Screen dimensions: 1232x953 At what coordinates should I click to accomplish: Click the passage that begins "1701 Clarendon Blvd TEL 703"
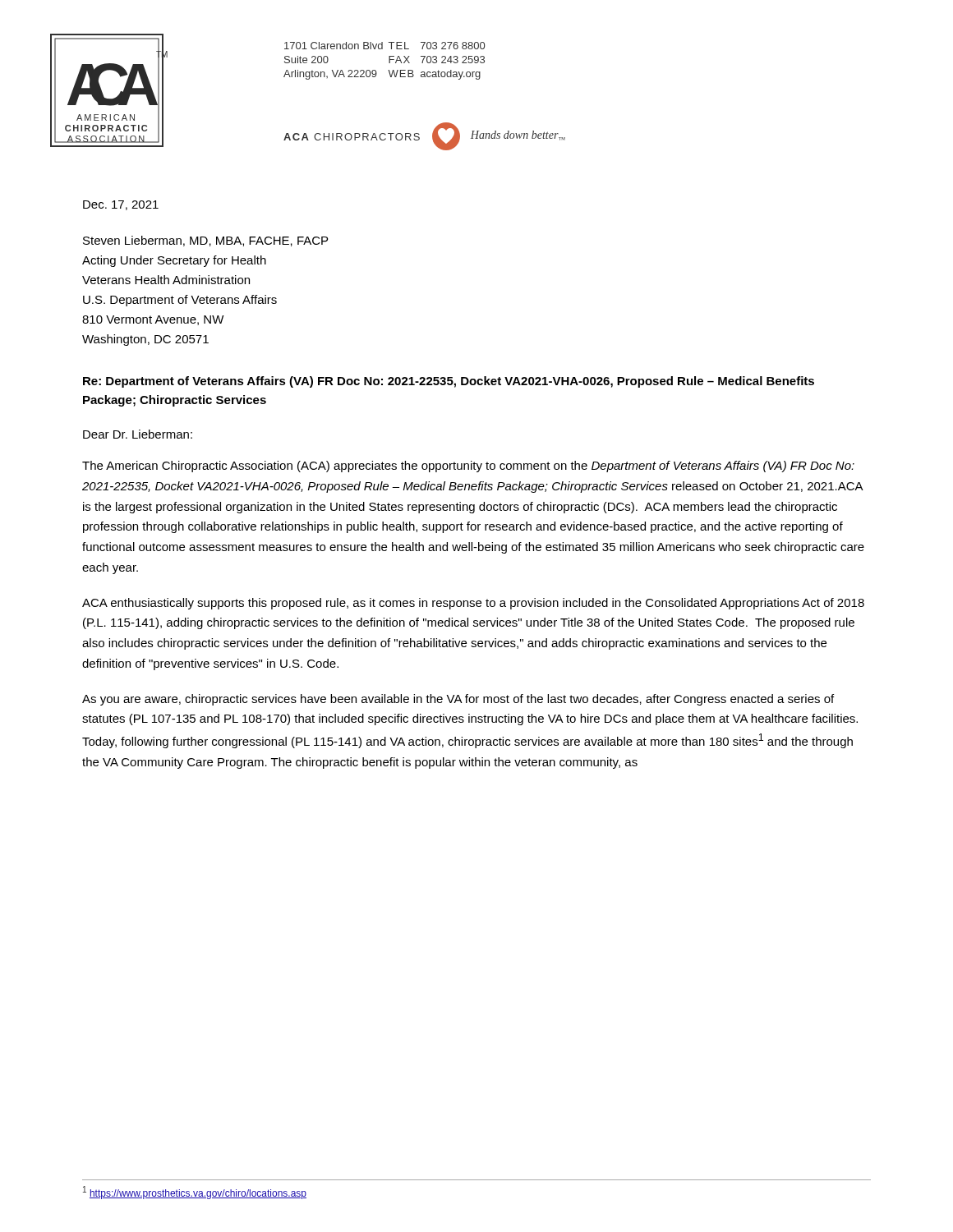coord(387,60)
